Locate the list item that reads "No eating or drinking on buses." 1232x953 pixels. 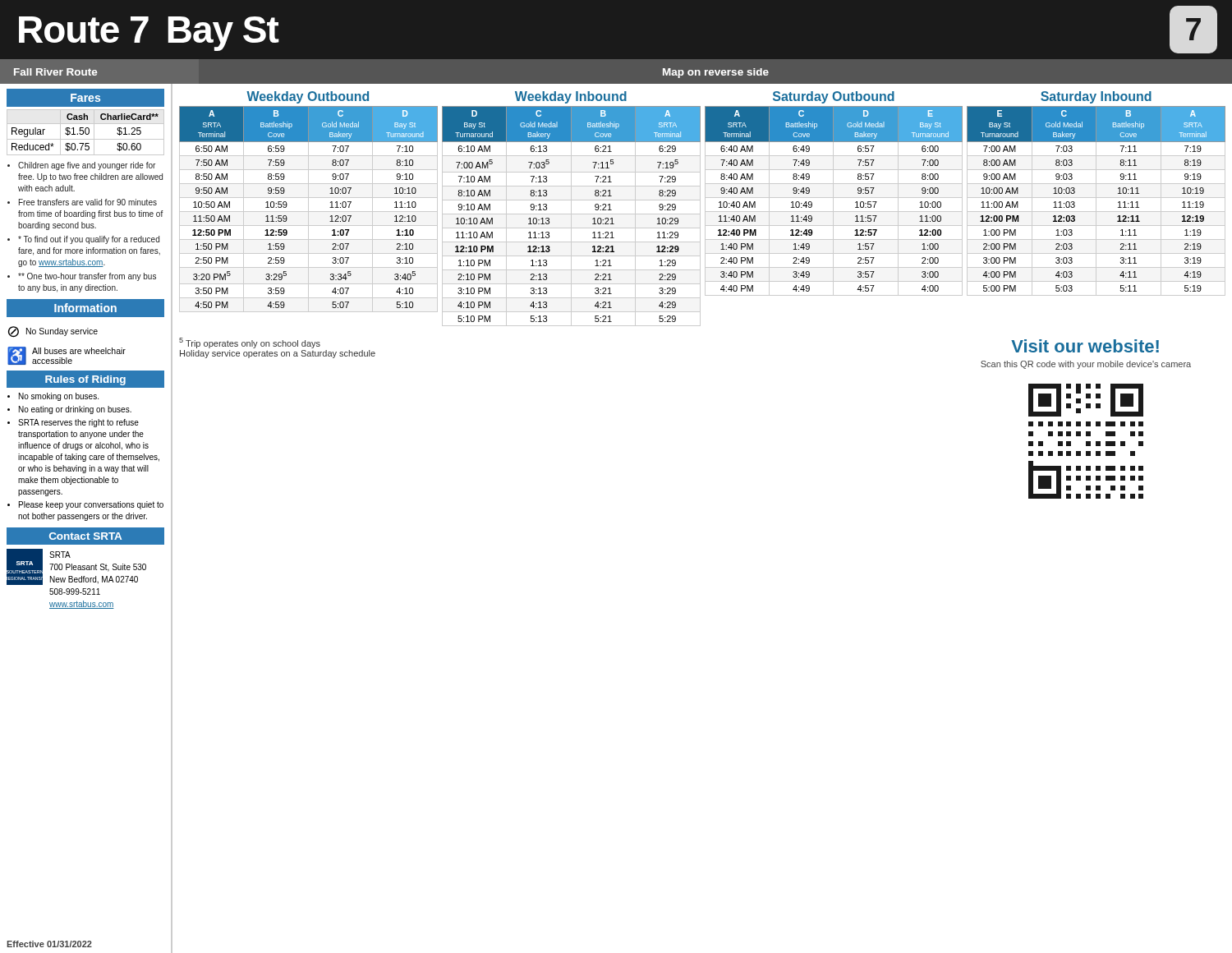[x=75, y=410]
